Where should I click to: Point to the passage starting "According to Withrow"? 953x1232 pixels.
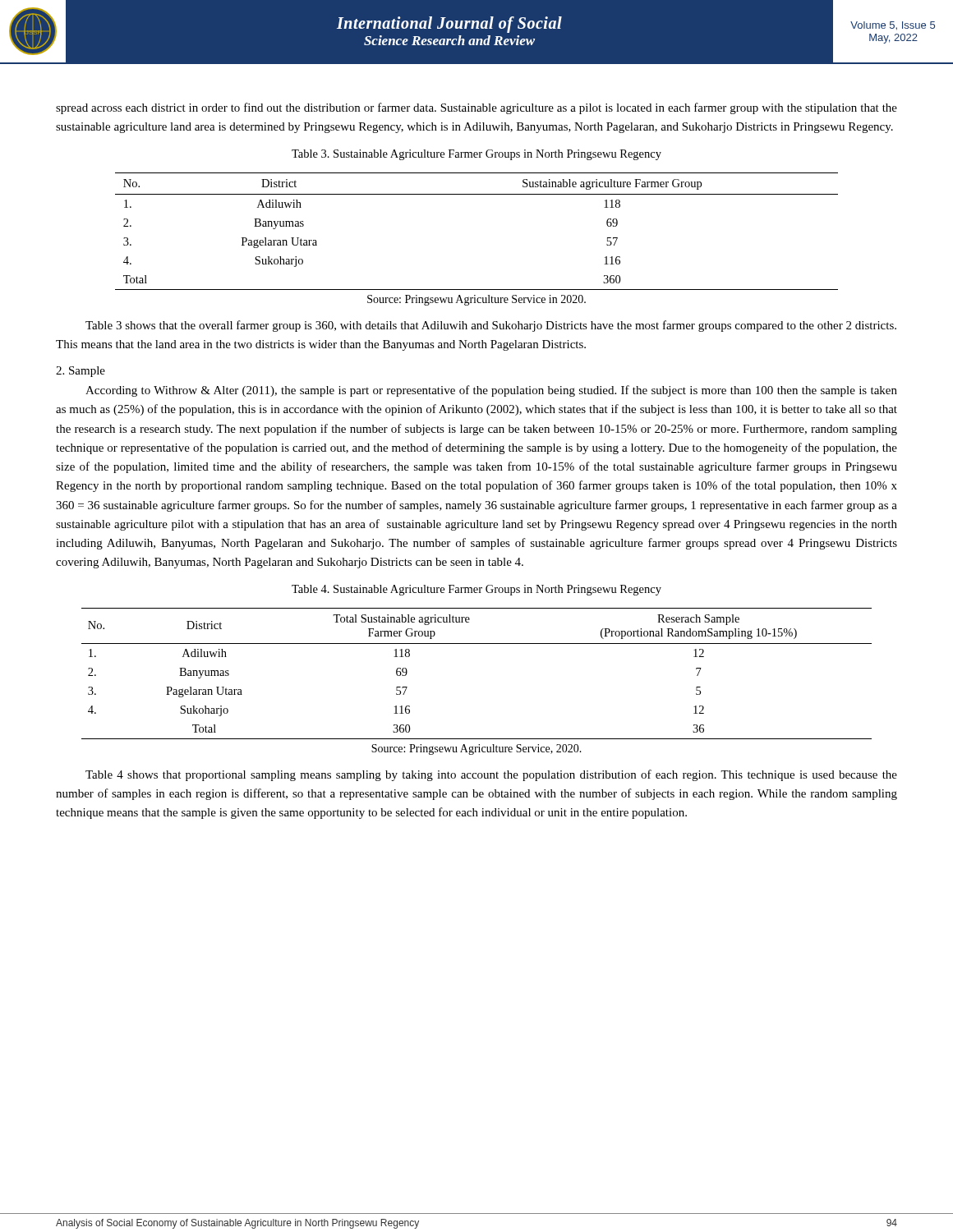pyautogui.click(x=476, y=476)
